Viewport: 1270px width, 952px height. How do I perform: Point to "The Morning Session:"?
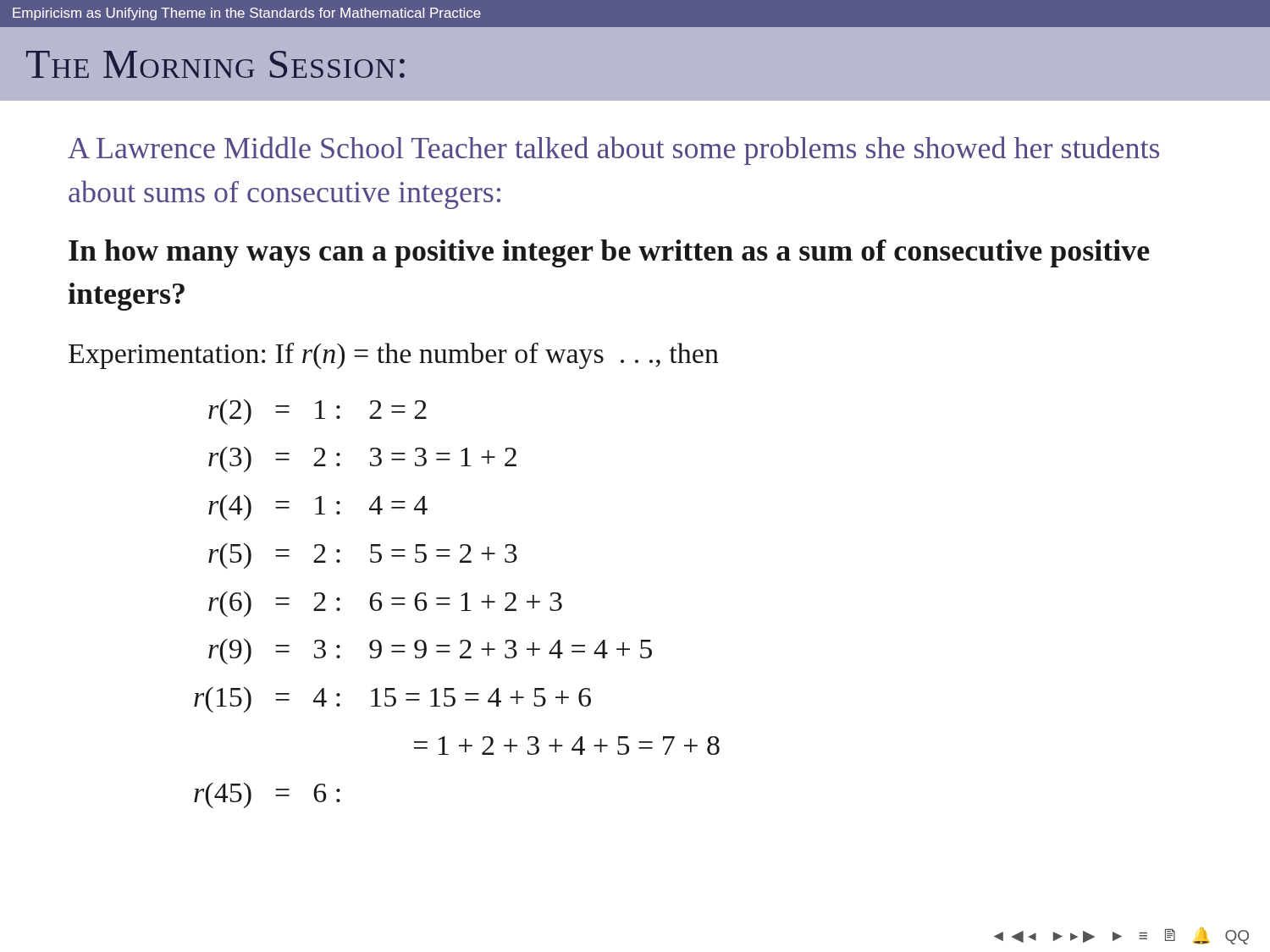pos(217,64)
